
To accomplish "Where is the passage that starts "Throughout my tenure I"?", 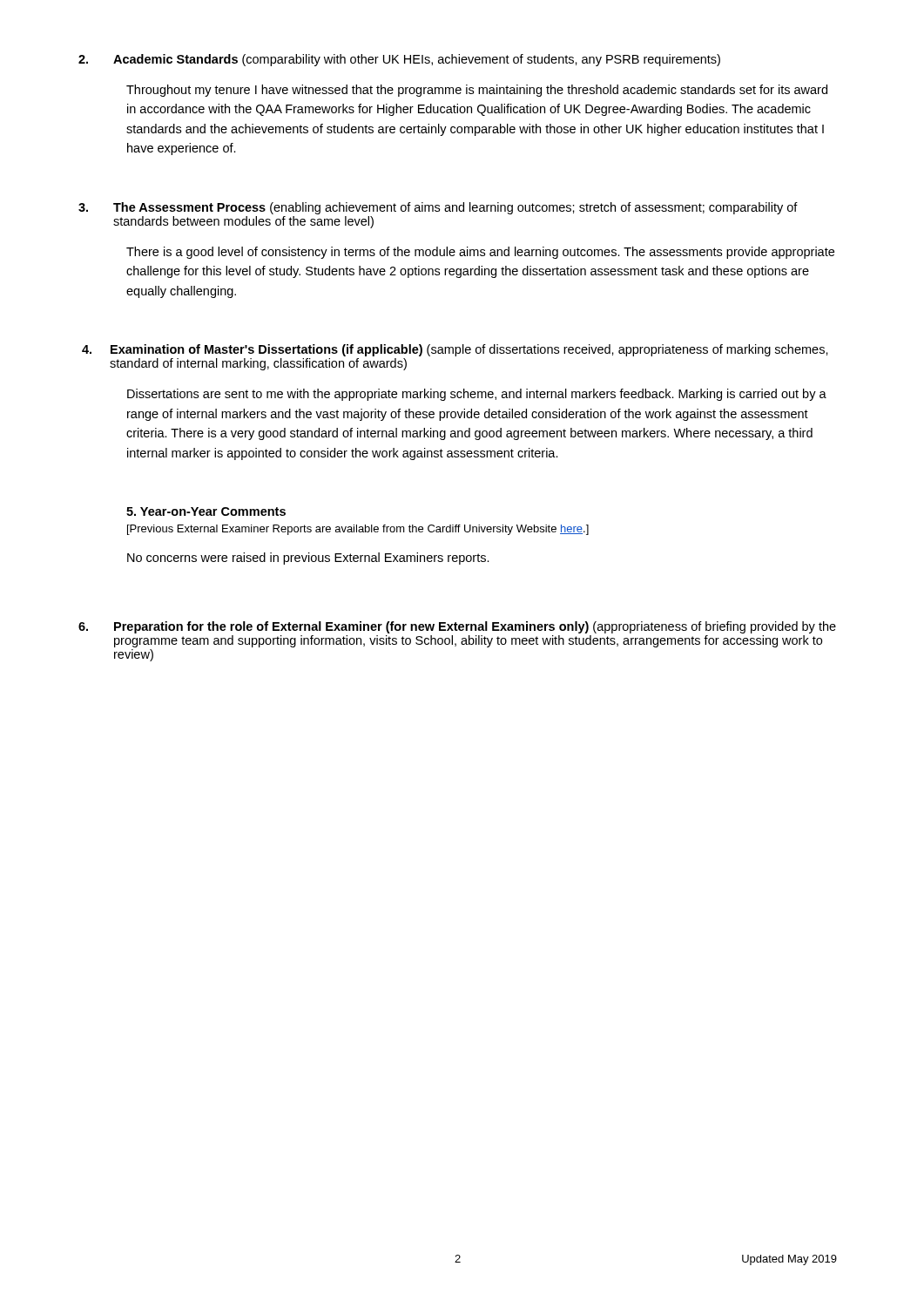I will click(477, 119).
